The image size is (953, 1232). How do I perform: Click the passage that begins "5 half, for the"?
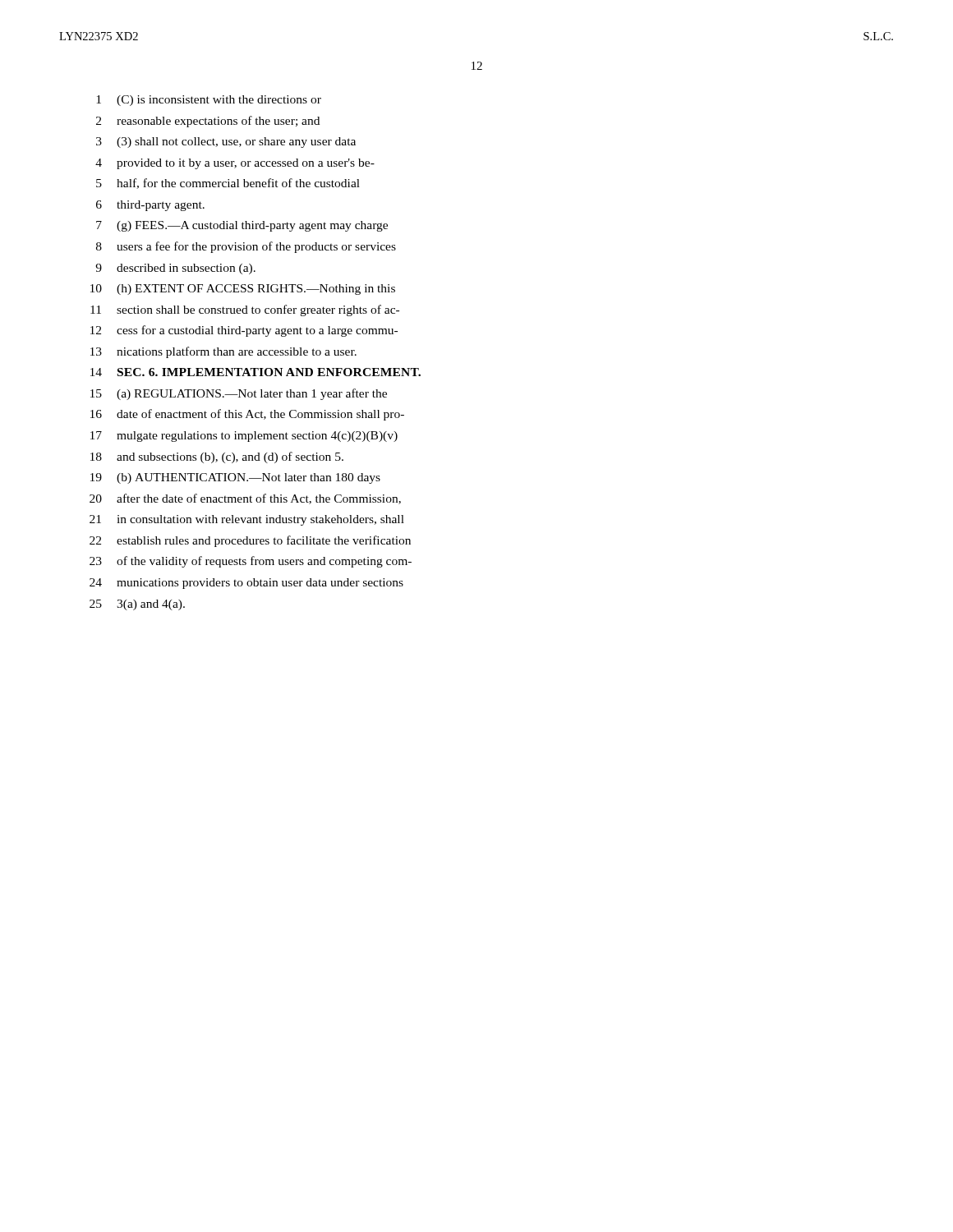(228, 184)
